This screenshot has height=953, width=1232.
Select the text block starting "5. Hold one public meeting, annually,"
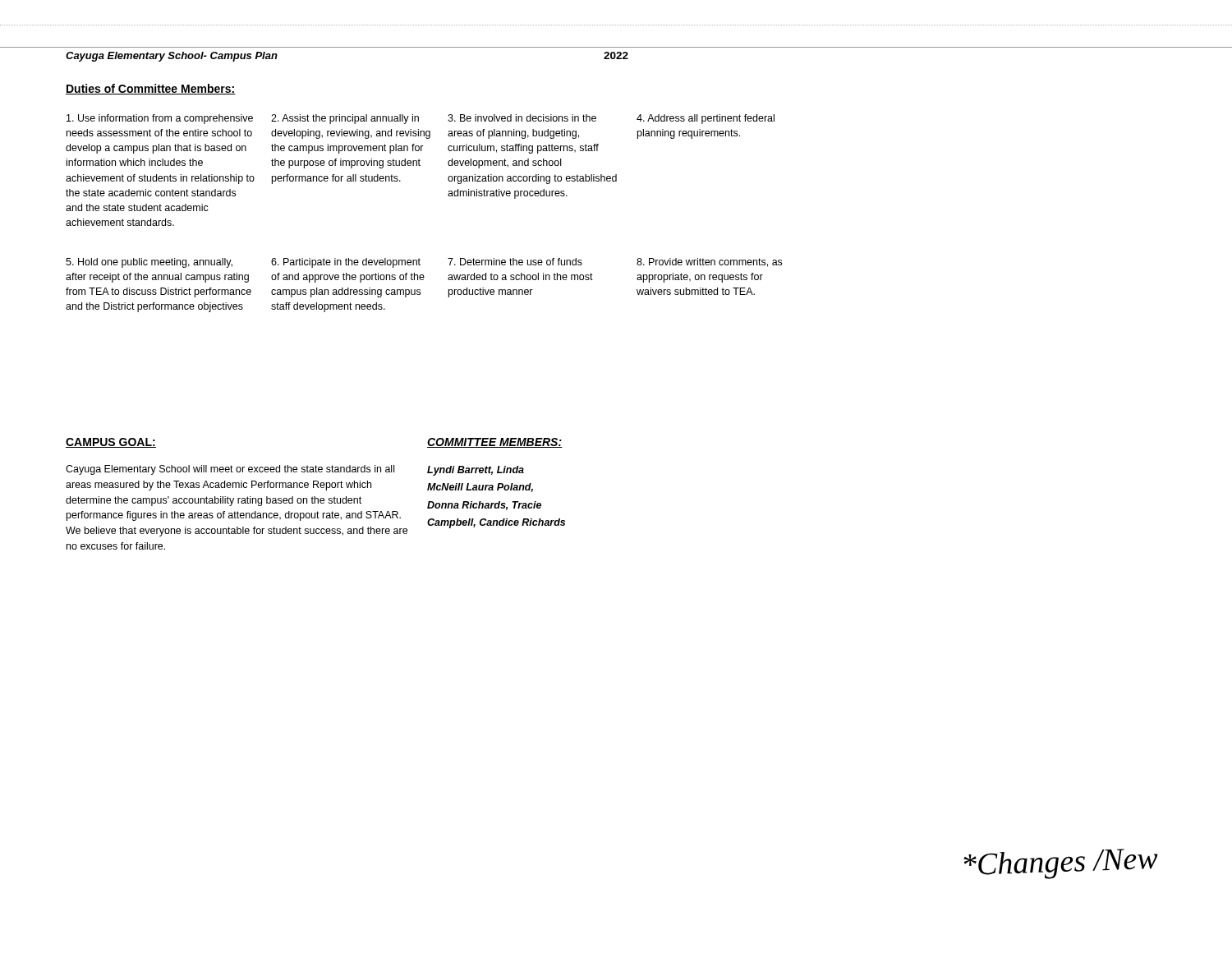(159, 284)
